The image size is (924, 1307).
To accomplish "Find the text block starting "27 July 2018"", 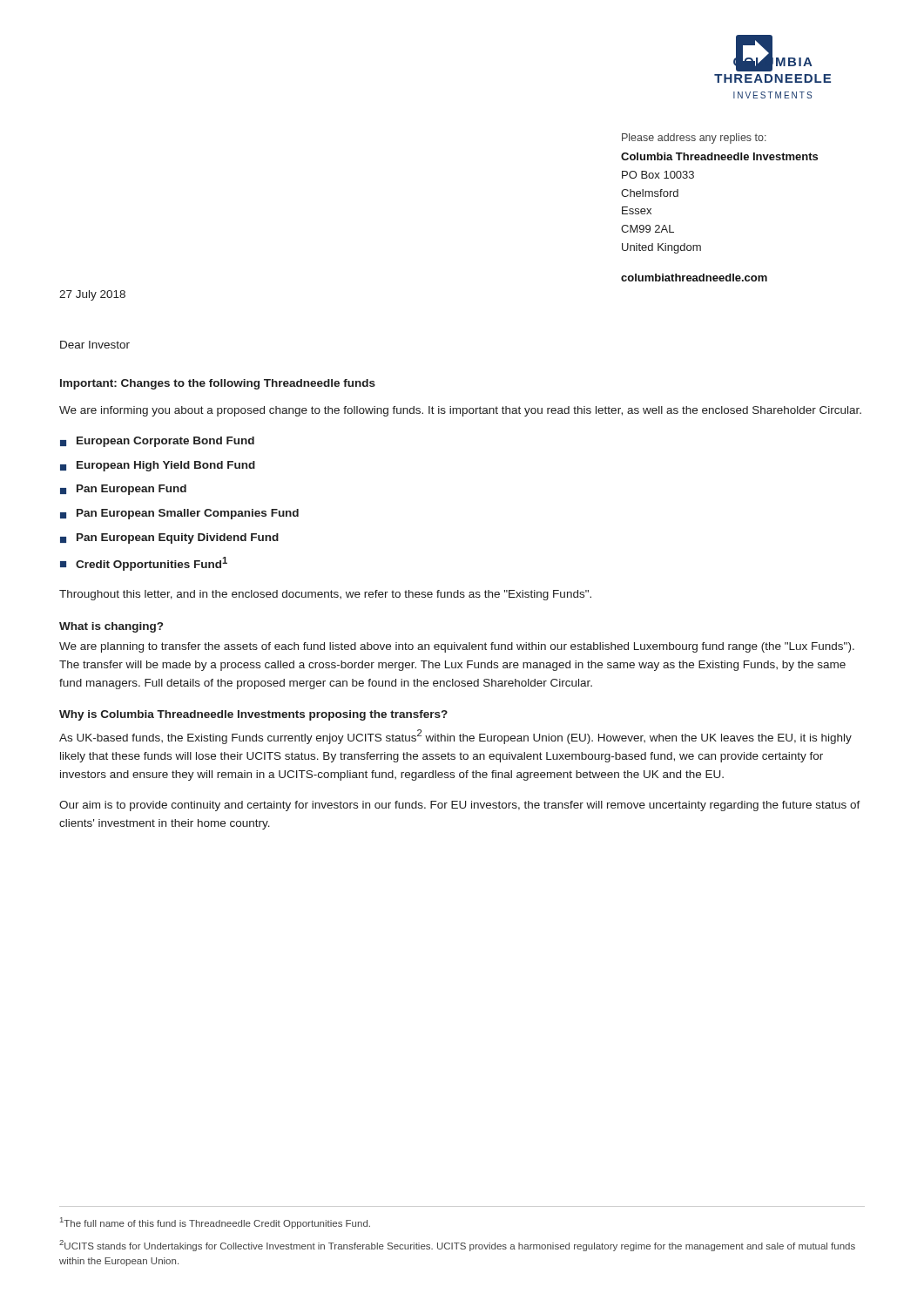I will 93,294.
